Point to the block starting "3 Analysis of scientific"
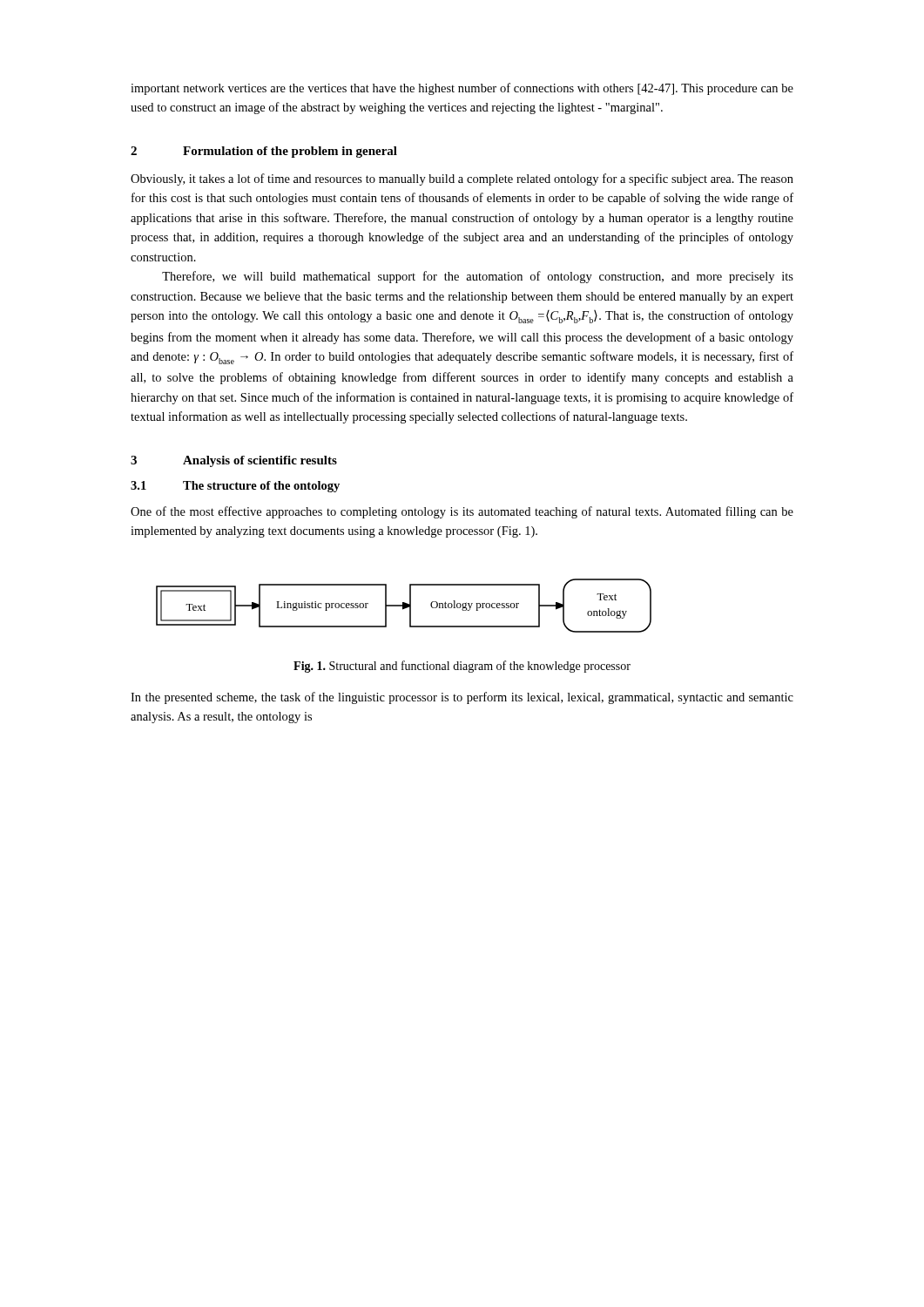924x1307 pixels. click(234, 460)
